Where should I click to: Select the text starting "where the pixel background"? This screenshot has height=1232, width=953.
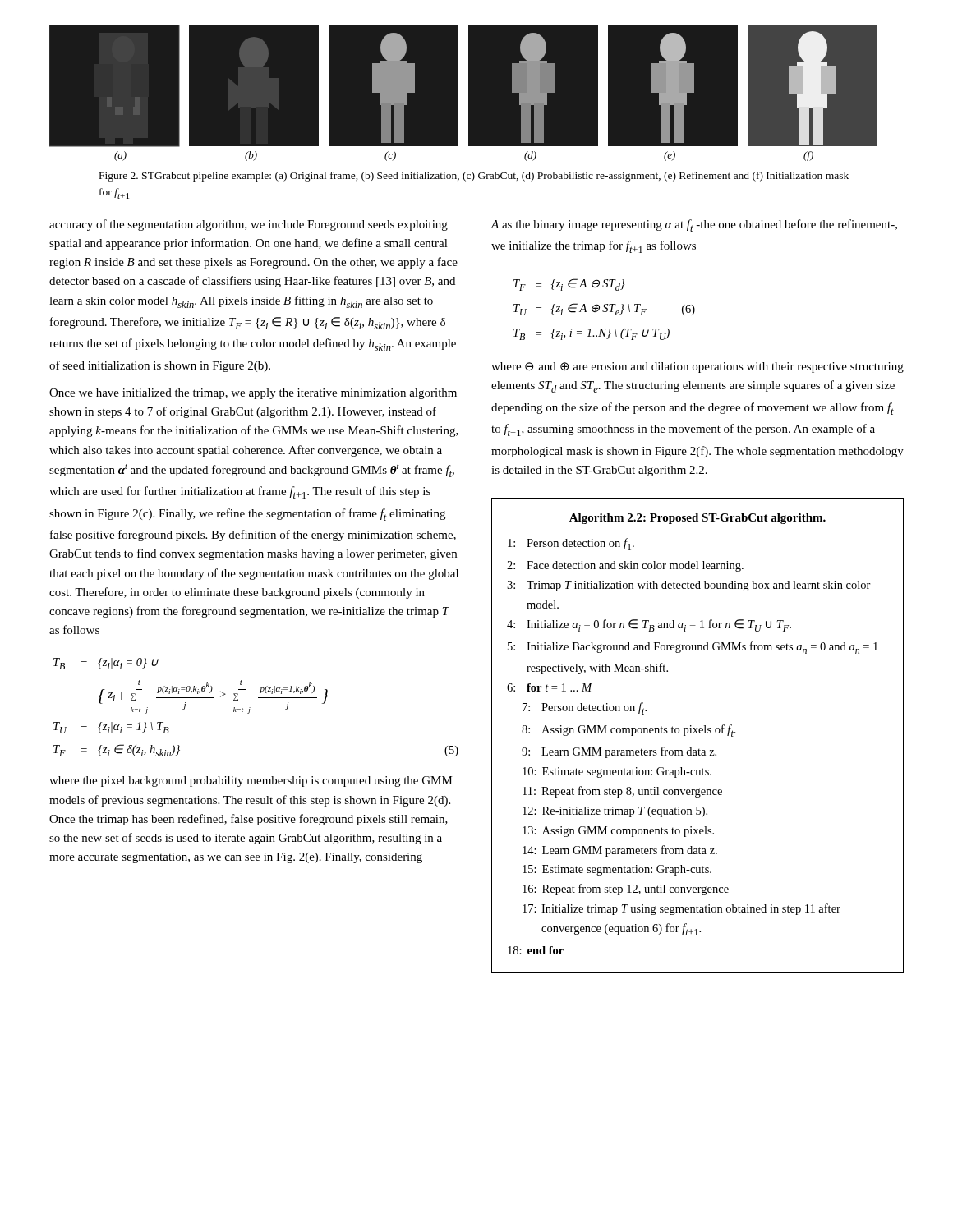pyautogui.click(x=251, y=819)
